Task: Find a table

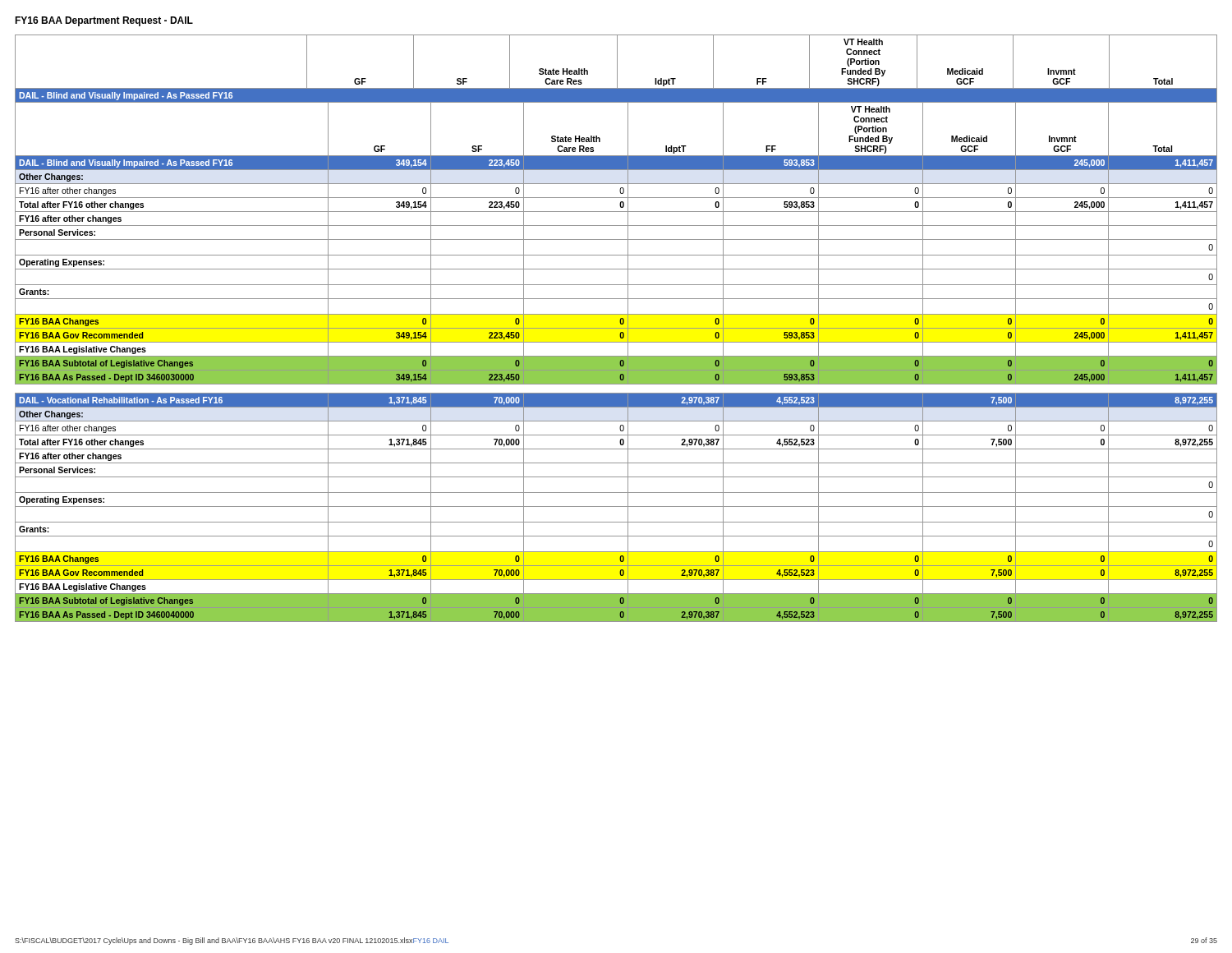Action: (x=616, y=328)
